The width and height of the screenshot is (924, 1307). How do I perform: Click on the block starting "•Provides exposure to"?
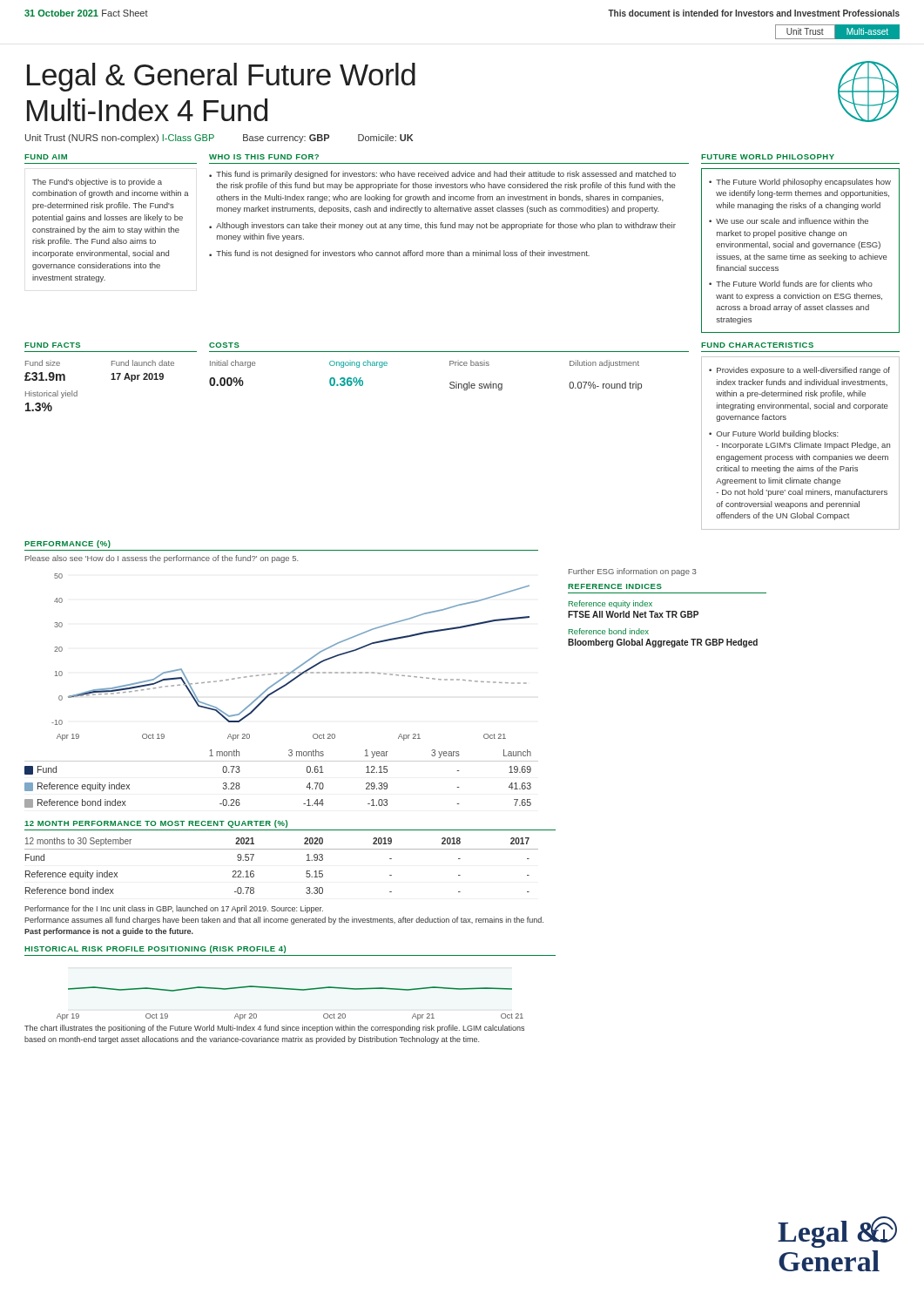800,394
